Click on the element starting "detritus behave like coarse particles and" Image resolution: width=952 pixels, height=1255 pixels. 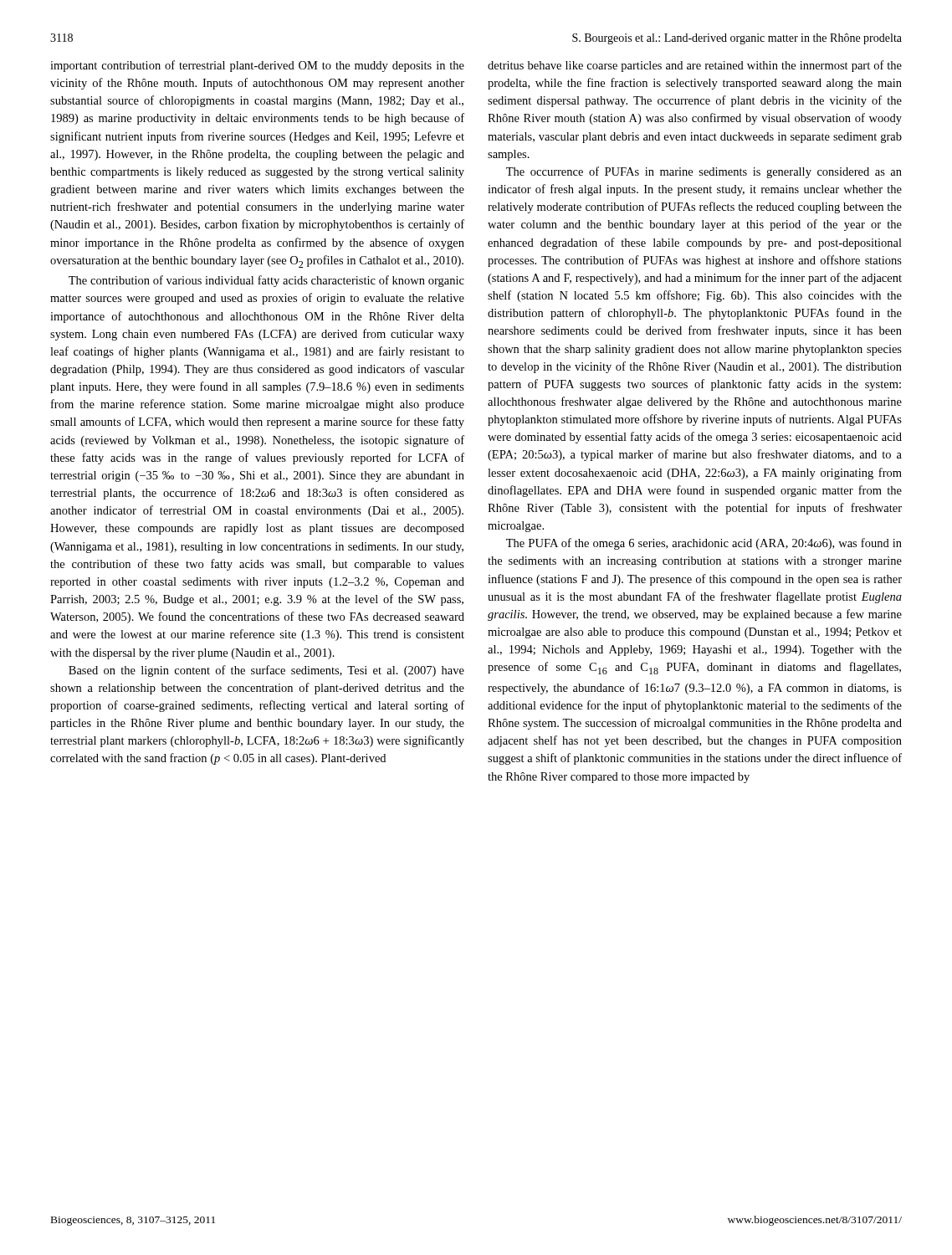click(x=695, y=110)
